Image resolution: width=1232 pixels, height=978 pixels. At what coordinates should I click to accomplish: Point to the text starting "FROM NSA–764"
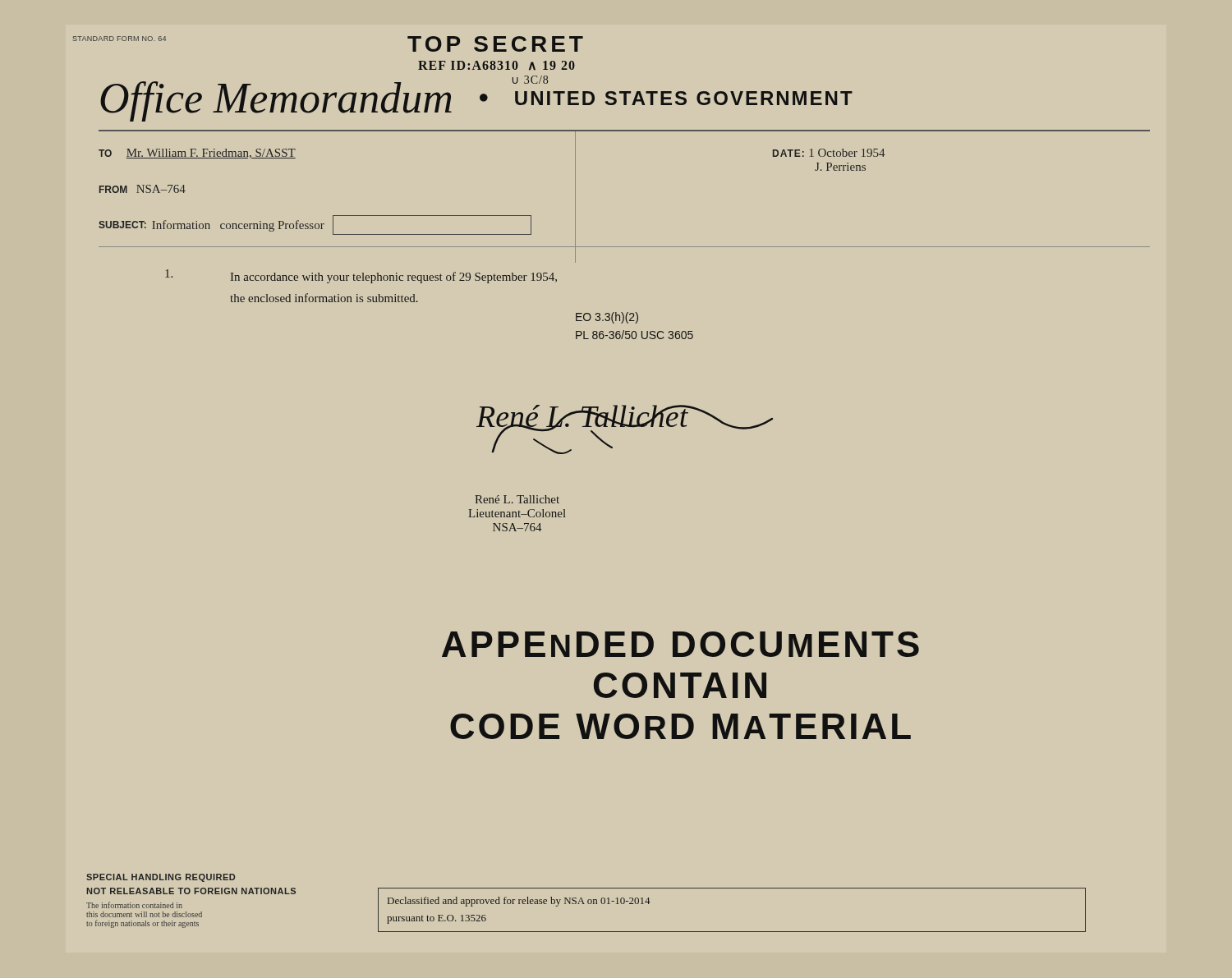142,189
